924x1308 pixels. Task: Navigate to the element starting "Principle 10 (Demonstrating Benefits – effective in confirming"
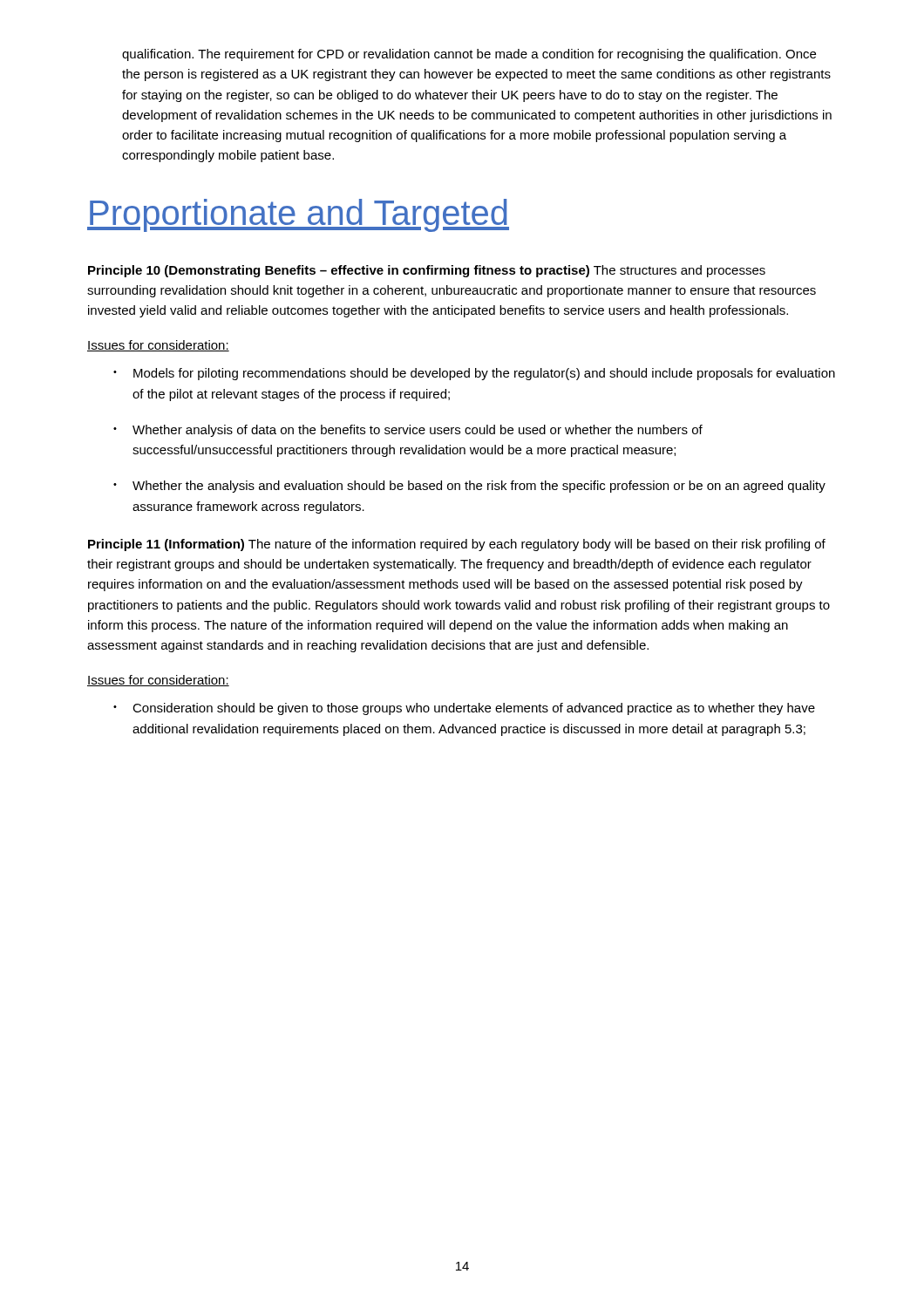(452, 290)
